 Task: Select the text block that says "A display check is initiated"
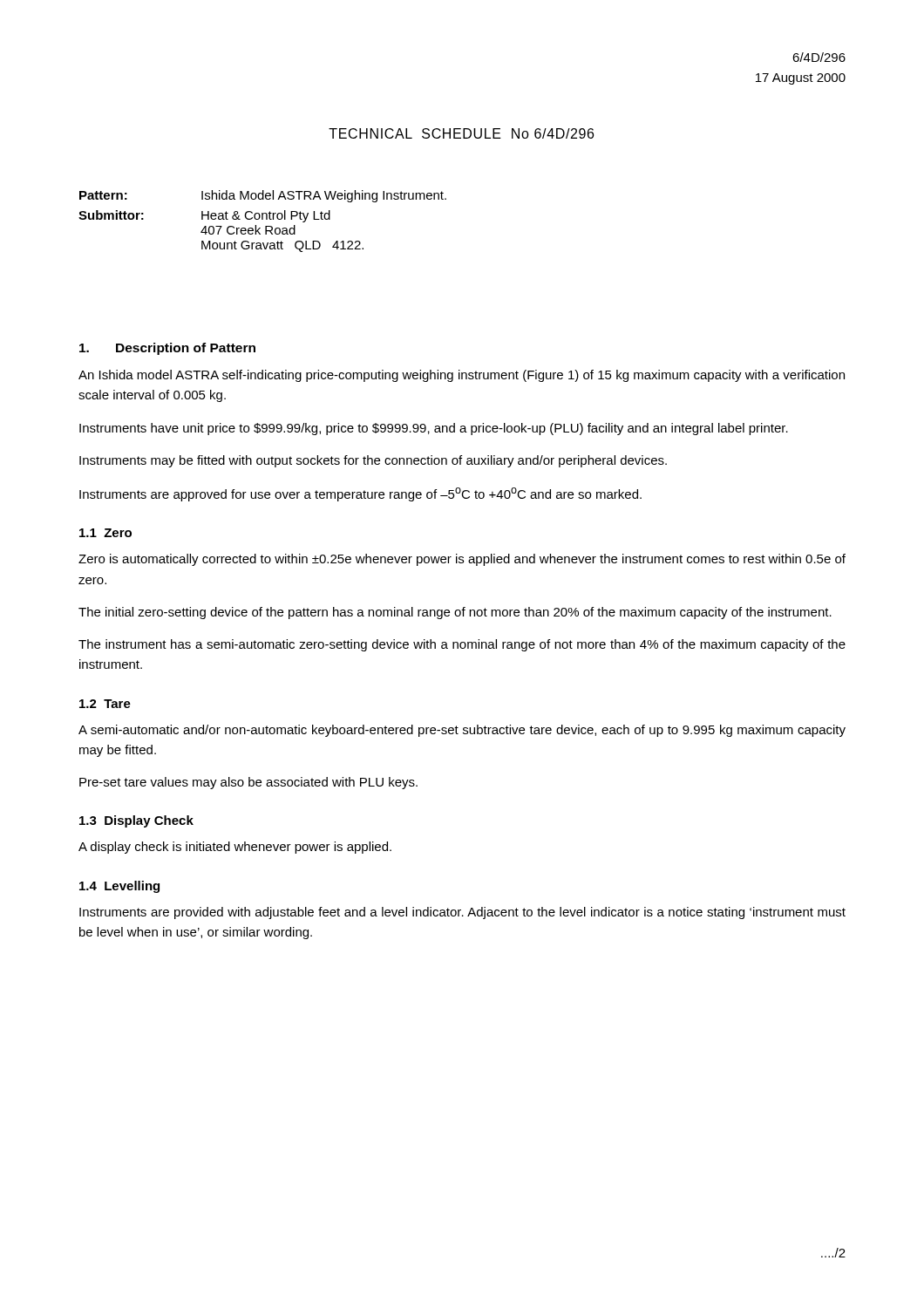pyautogui.click(x=235, y=846)
